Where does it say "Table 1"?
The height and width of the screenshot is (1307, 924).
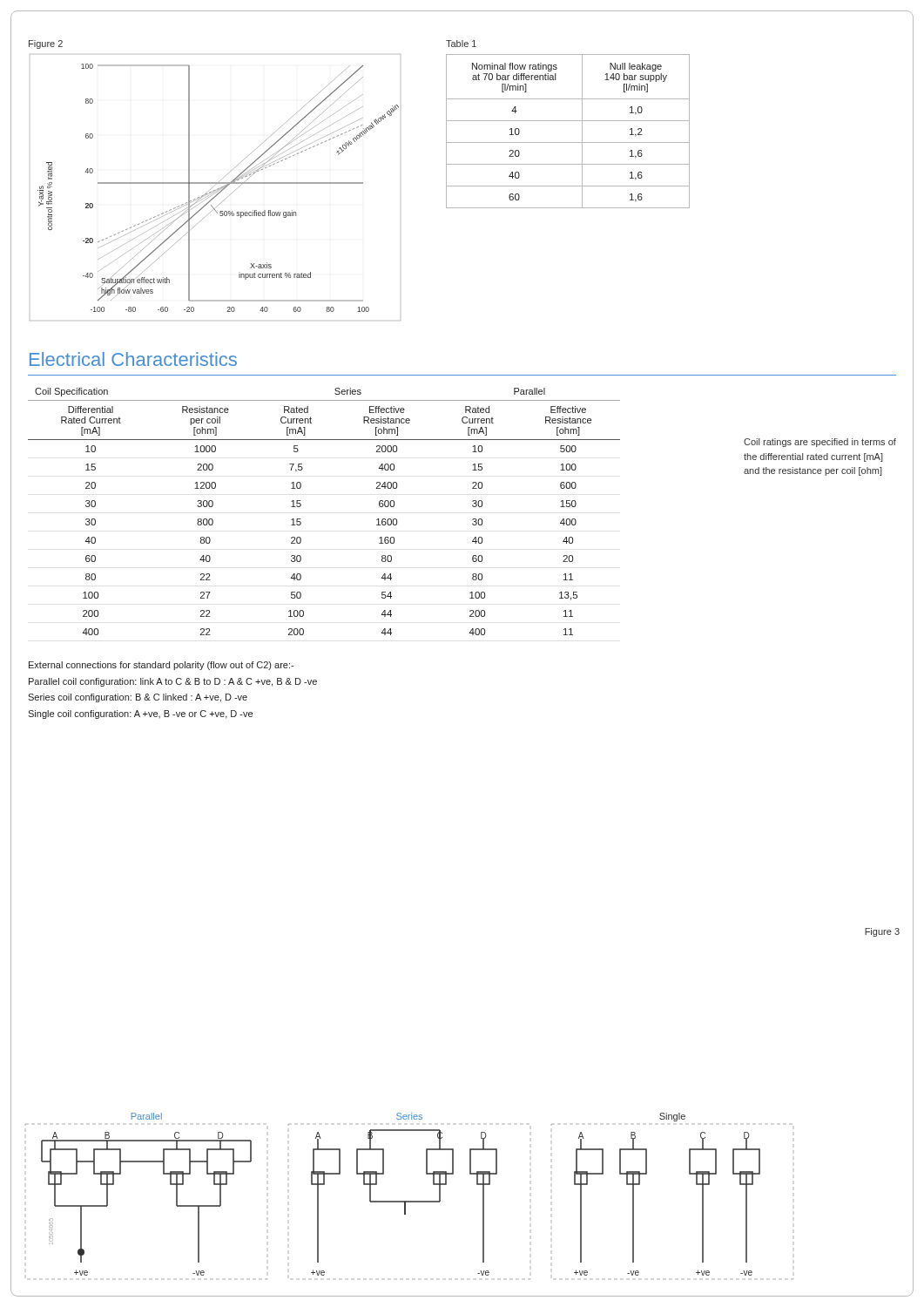(x=461, y=44)
